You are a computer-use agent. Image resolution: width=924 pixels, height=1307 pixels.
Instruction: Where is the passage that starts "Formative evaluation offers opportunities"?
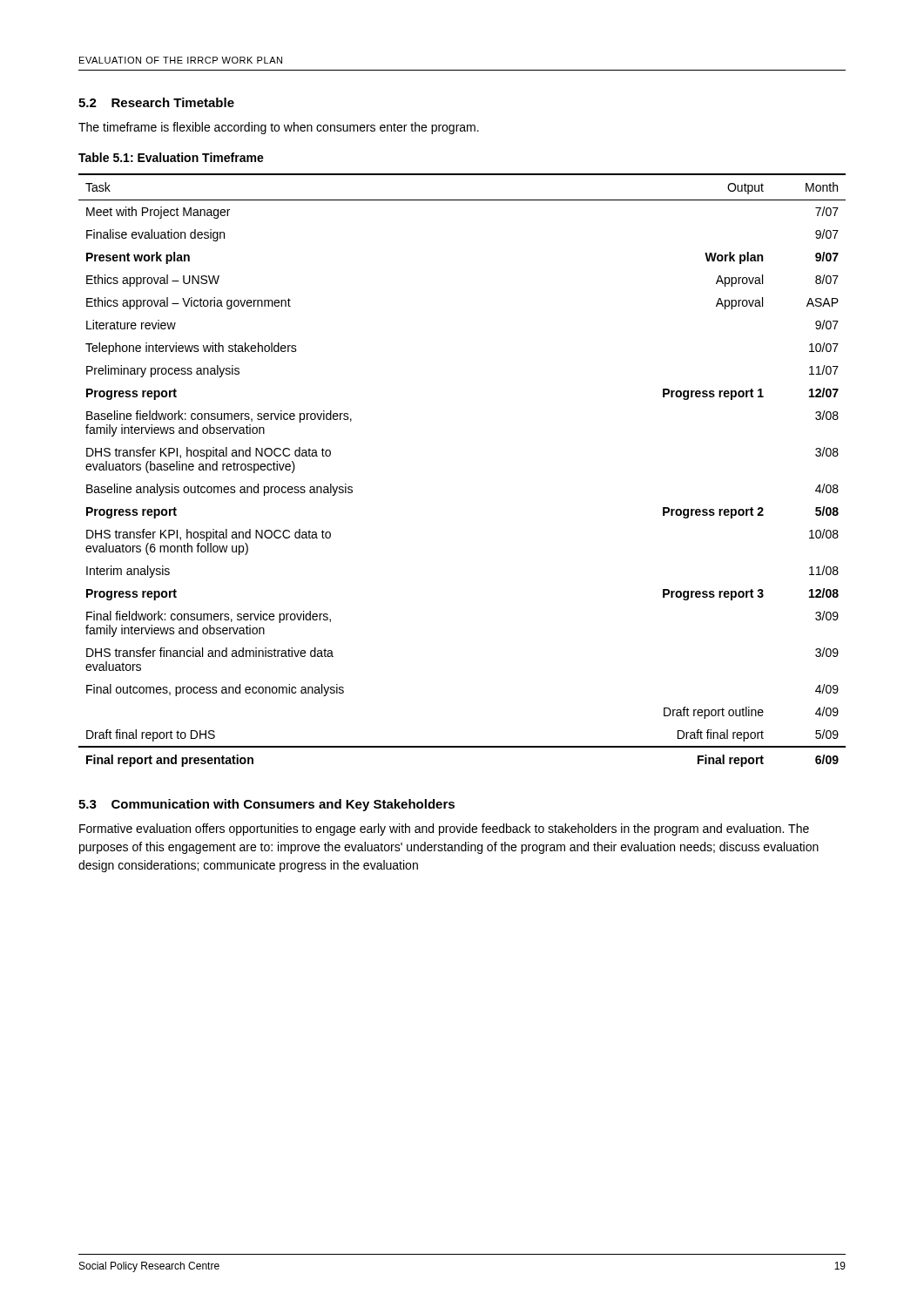click(x=449, y=847)
